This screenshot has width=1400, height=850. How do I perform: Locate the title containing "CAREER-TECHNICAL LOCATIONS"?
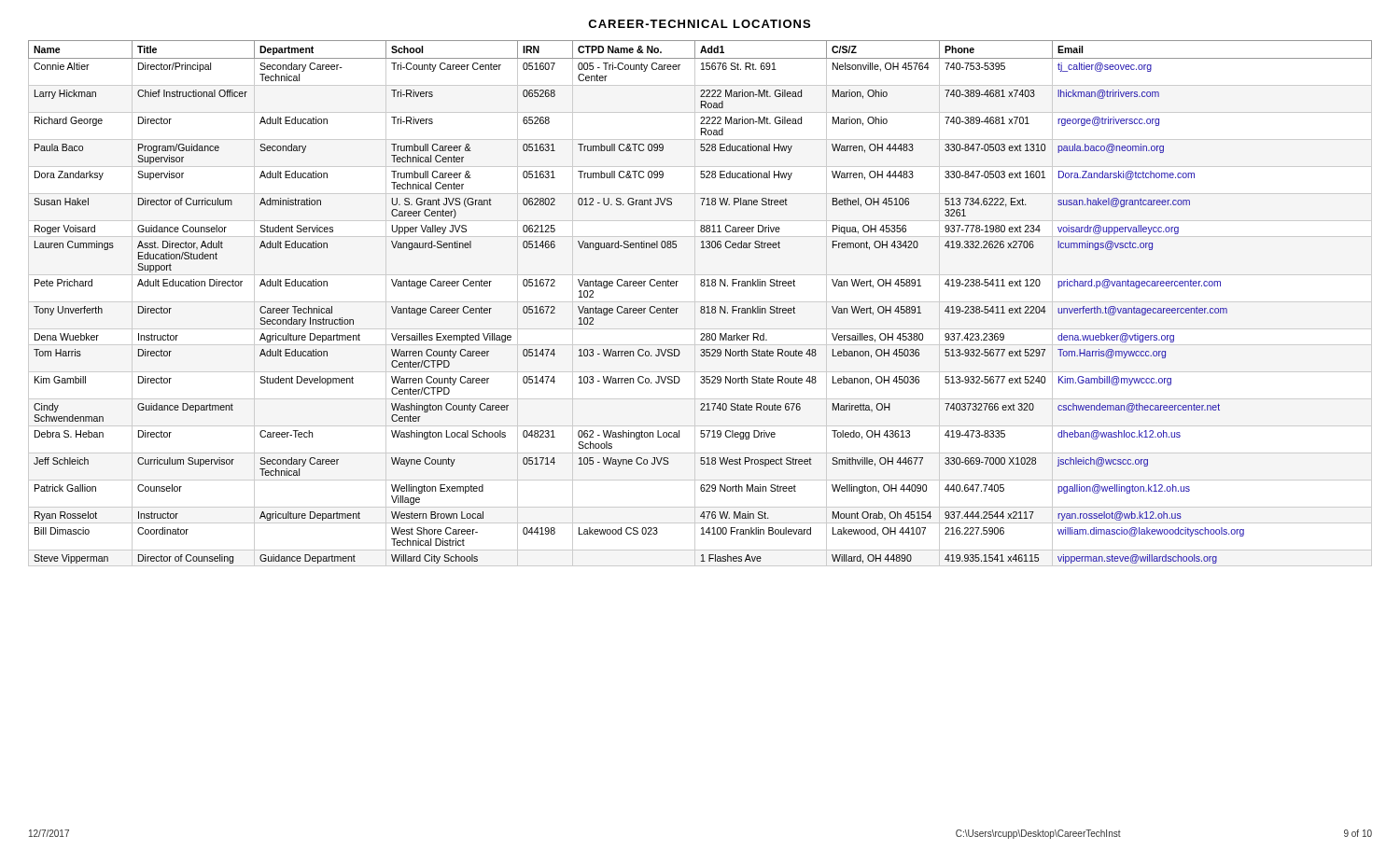700,24
